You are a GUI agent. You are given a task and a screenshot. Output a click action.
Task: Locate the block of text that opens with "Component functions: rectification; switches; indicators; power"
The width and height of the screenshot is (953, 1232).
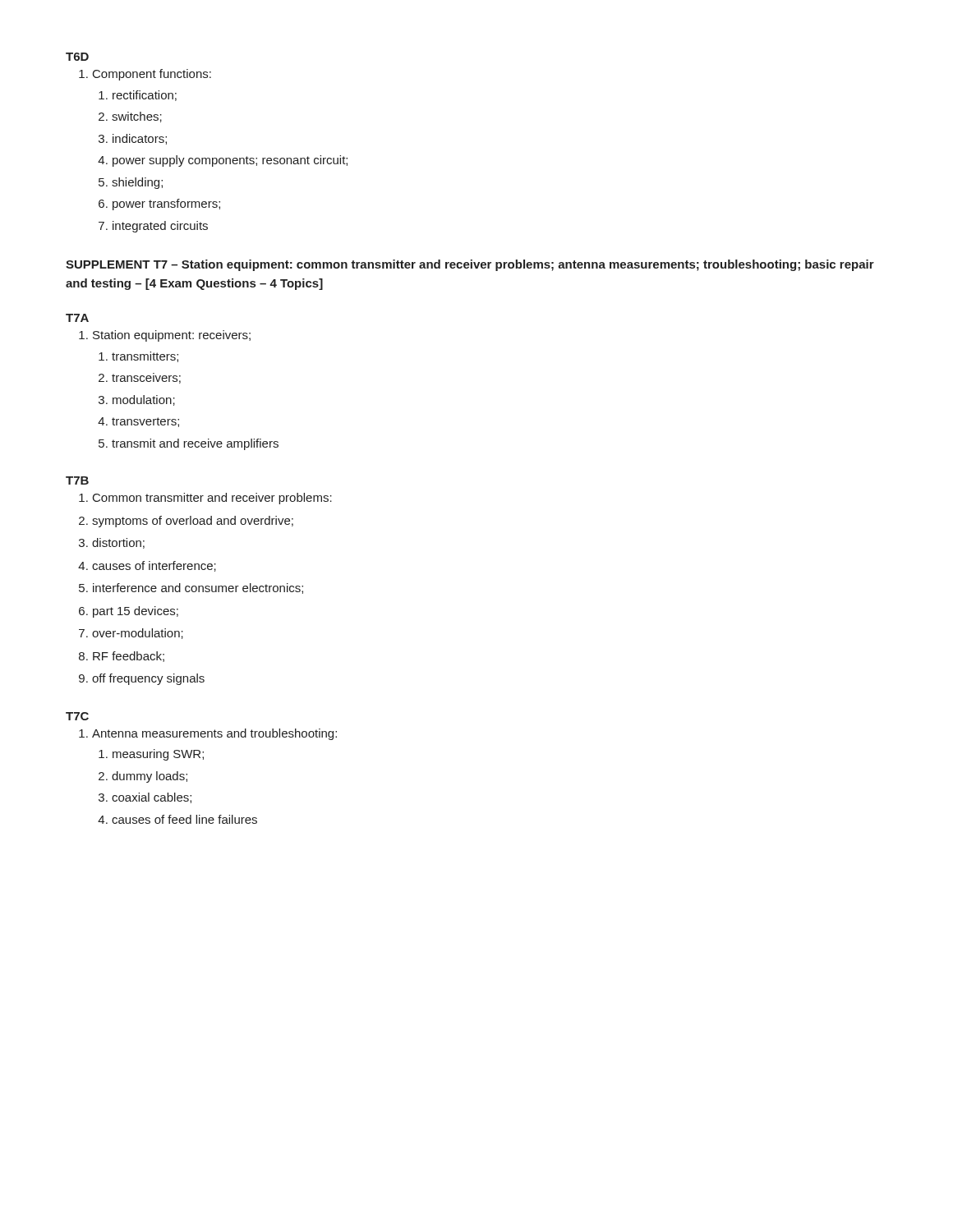(x=152, y=75)
